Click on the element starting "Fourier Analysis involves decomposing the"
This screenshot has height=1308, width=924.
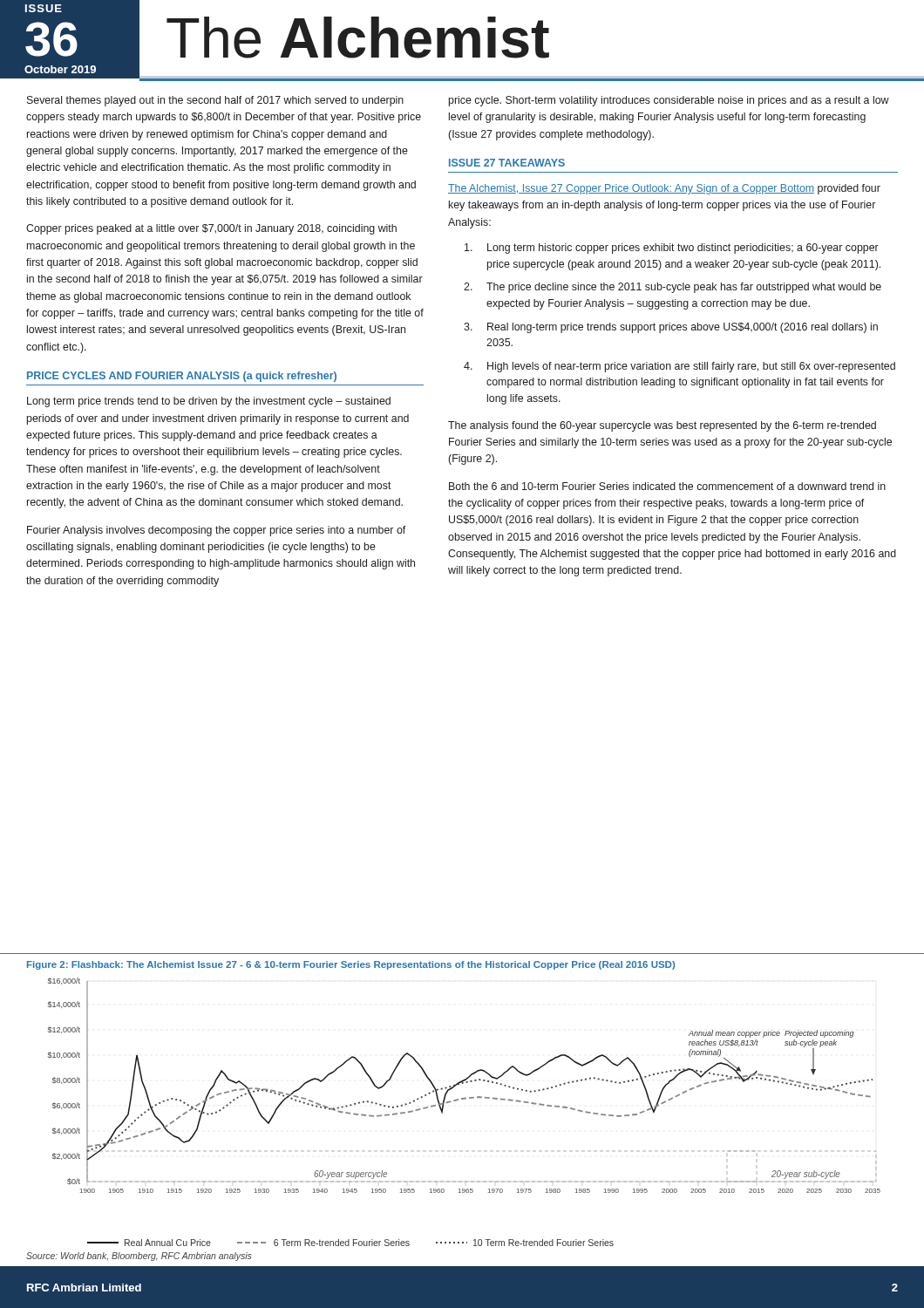[x=221, y=555]
